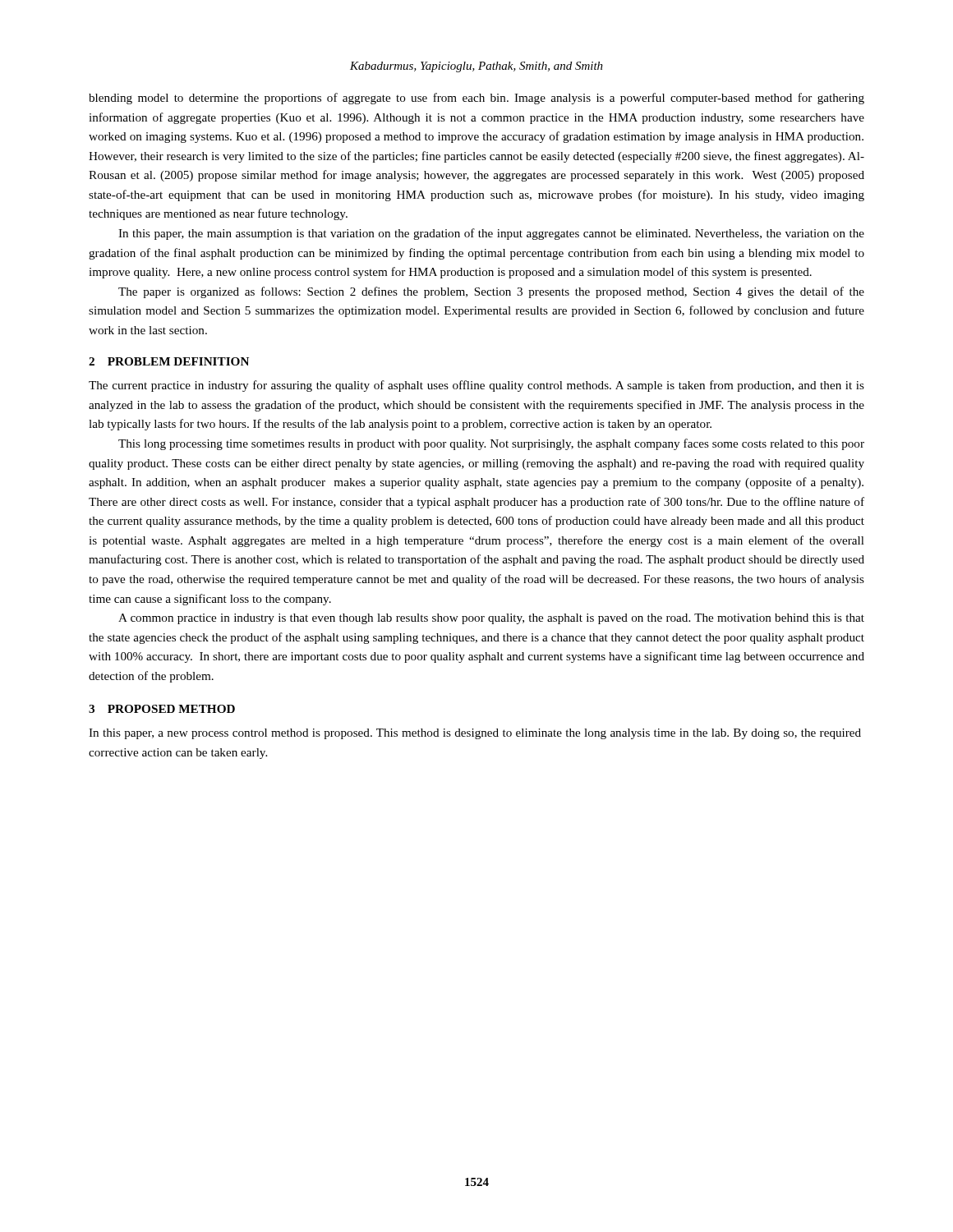
Task: Find the text block that says "The current practice in industry for"
Action: point(476,405)
